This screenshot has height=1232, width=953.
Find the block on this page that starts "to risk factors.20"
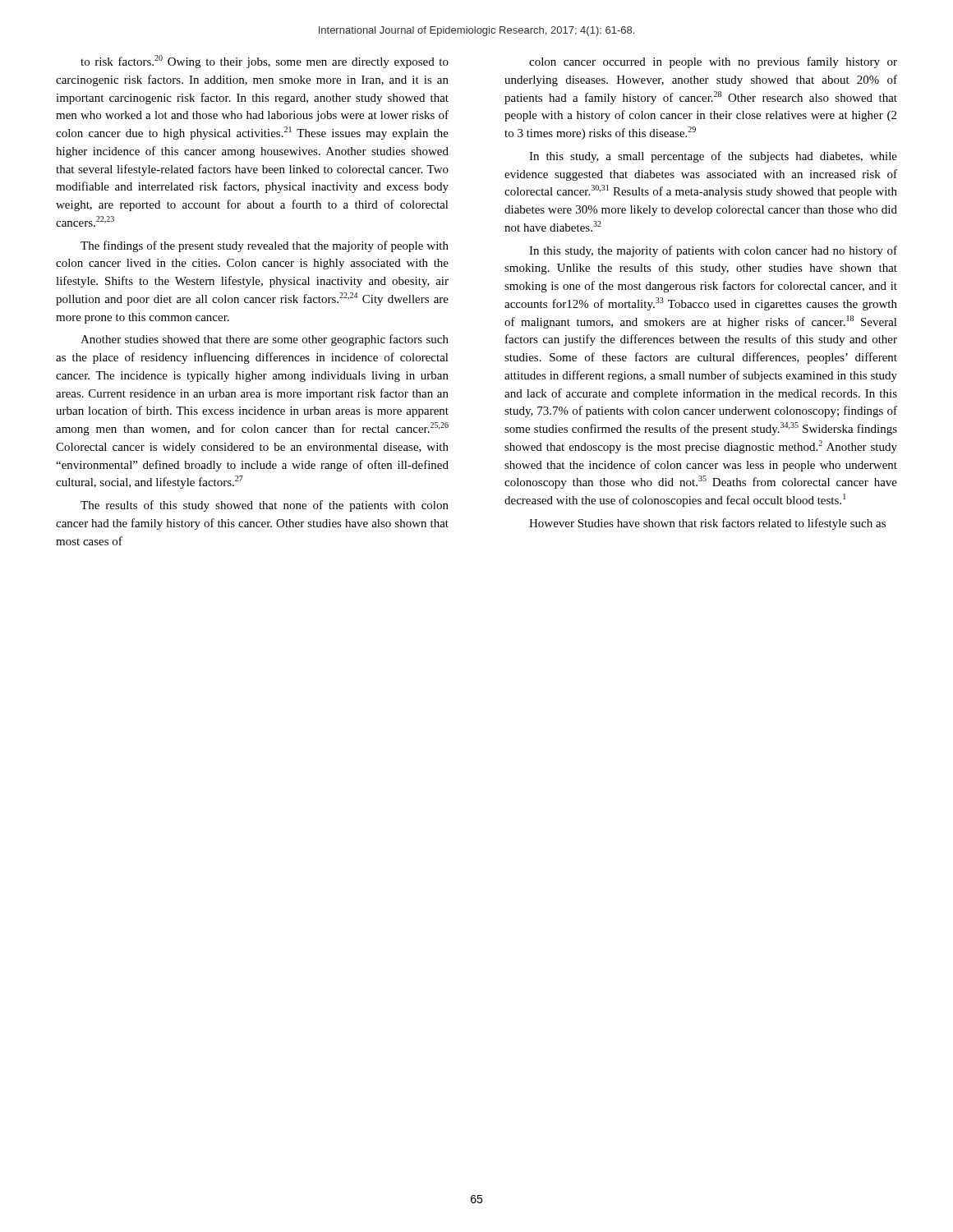point(252,302)
